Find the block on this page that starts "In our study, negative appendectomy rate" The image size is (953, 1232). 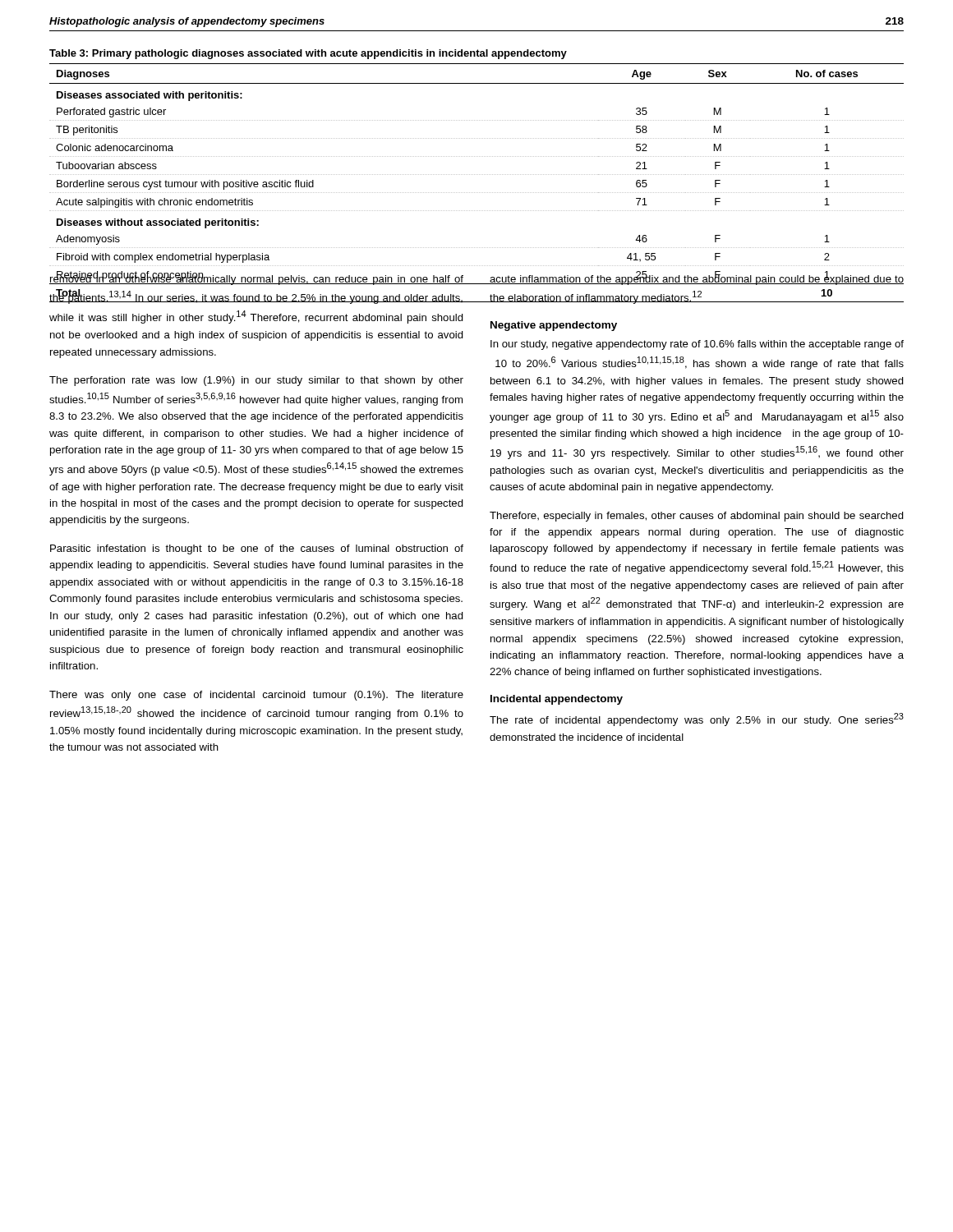coord(697,415)
